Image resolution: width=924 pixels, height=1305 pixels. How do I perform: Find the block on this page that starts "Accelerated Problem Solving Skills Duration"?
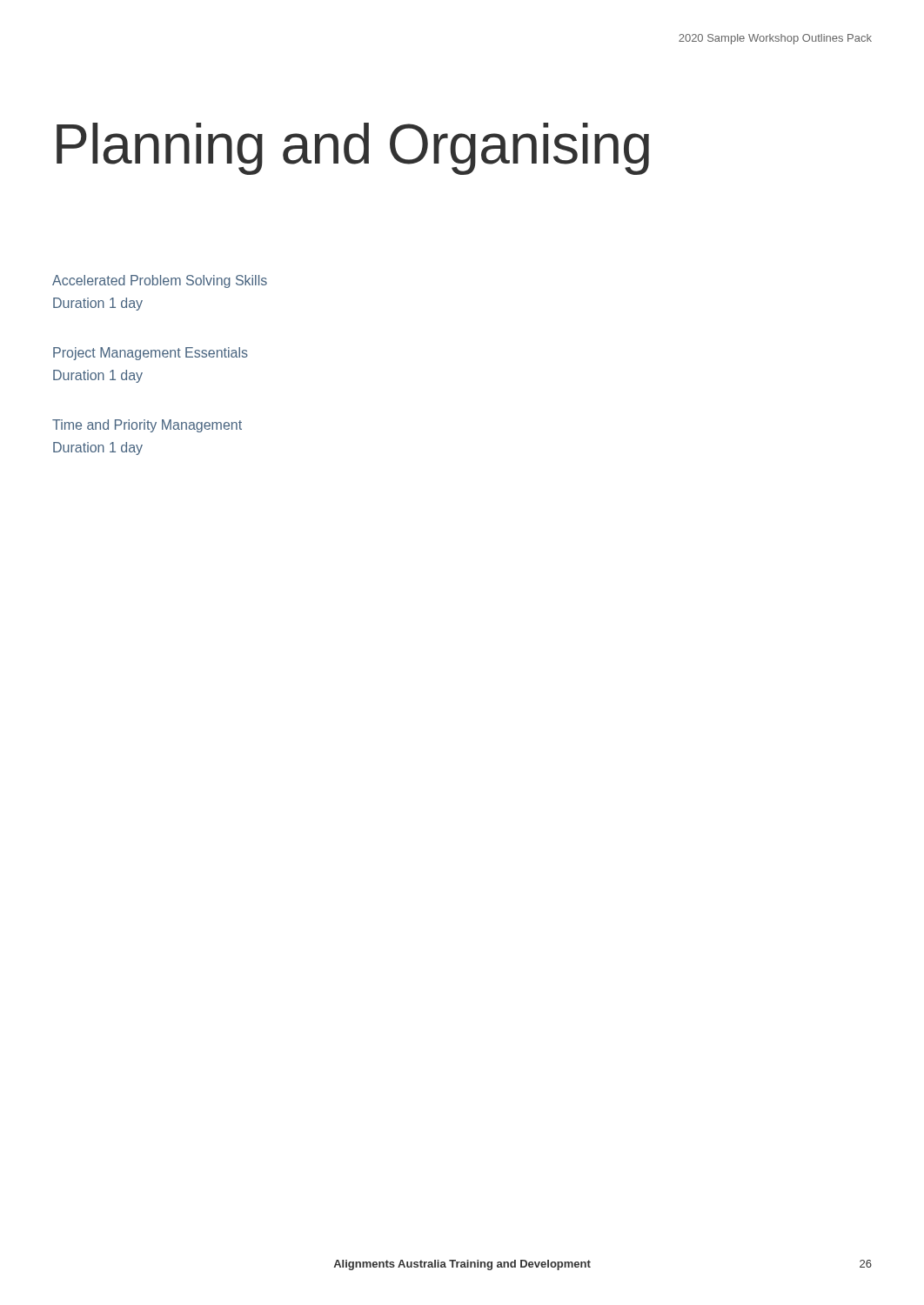pyautogui.click(x=160, y=292)
